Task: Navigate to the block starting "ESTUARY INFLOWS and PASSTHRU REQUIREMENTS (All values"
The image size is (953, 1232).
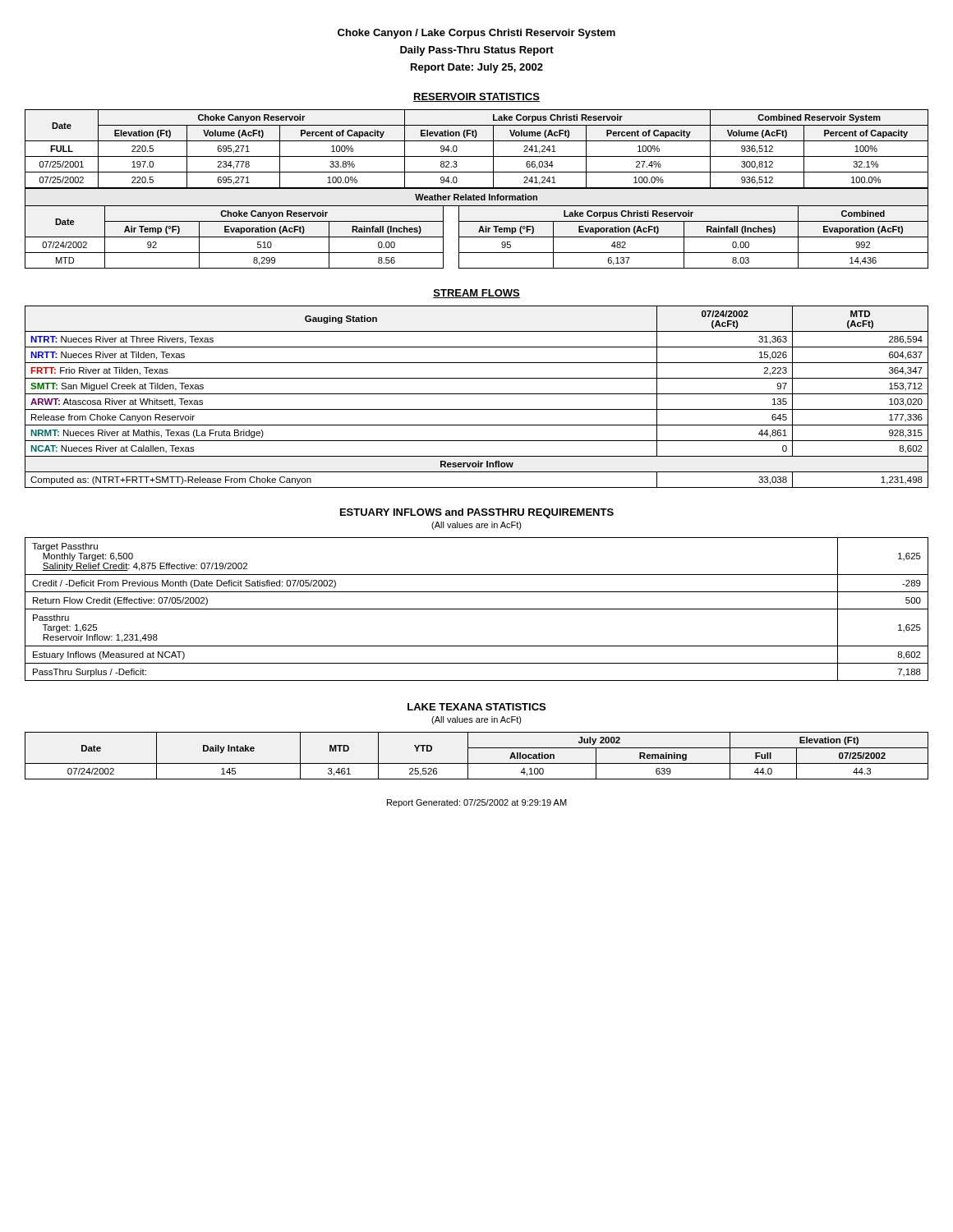Action: tap(476, 518)
